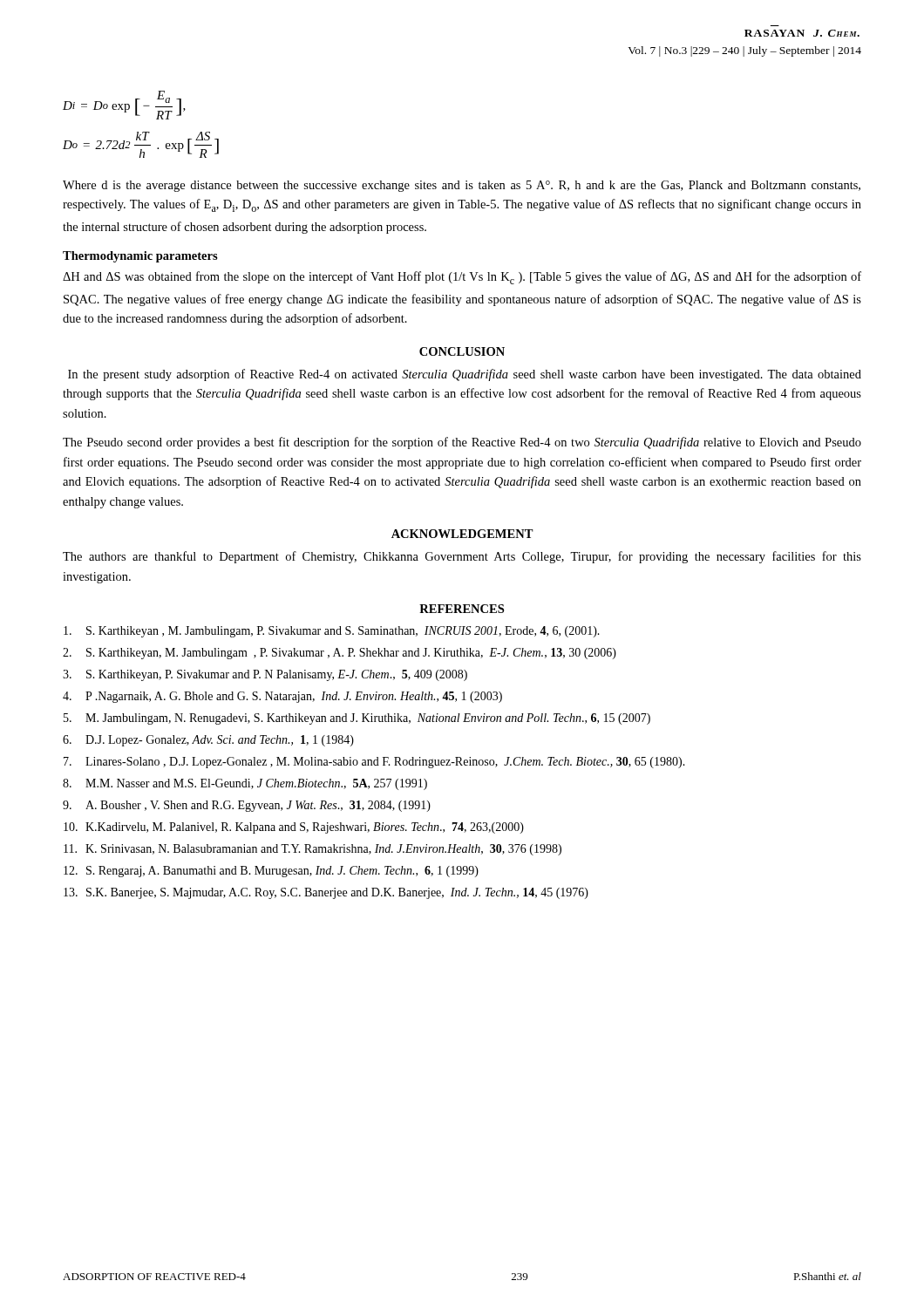Point to the block starting "10. K.Kadirvelu, M."
924x1308 pixels.
pos(462,827)
